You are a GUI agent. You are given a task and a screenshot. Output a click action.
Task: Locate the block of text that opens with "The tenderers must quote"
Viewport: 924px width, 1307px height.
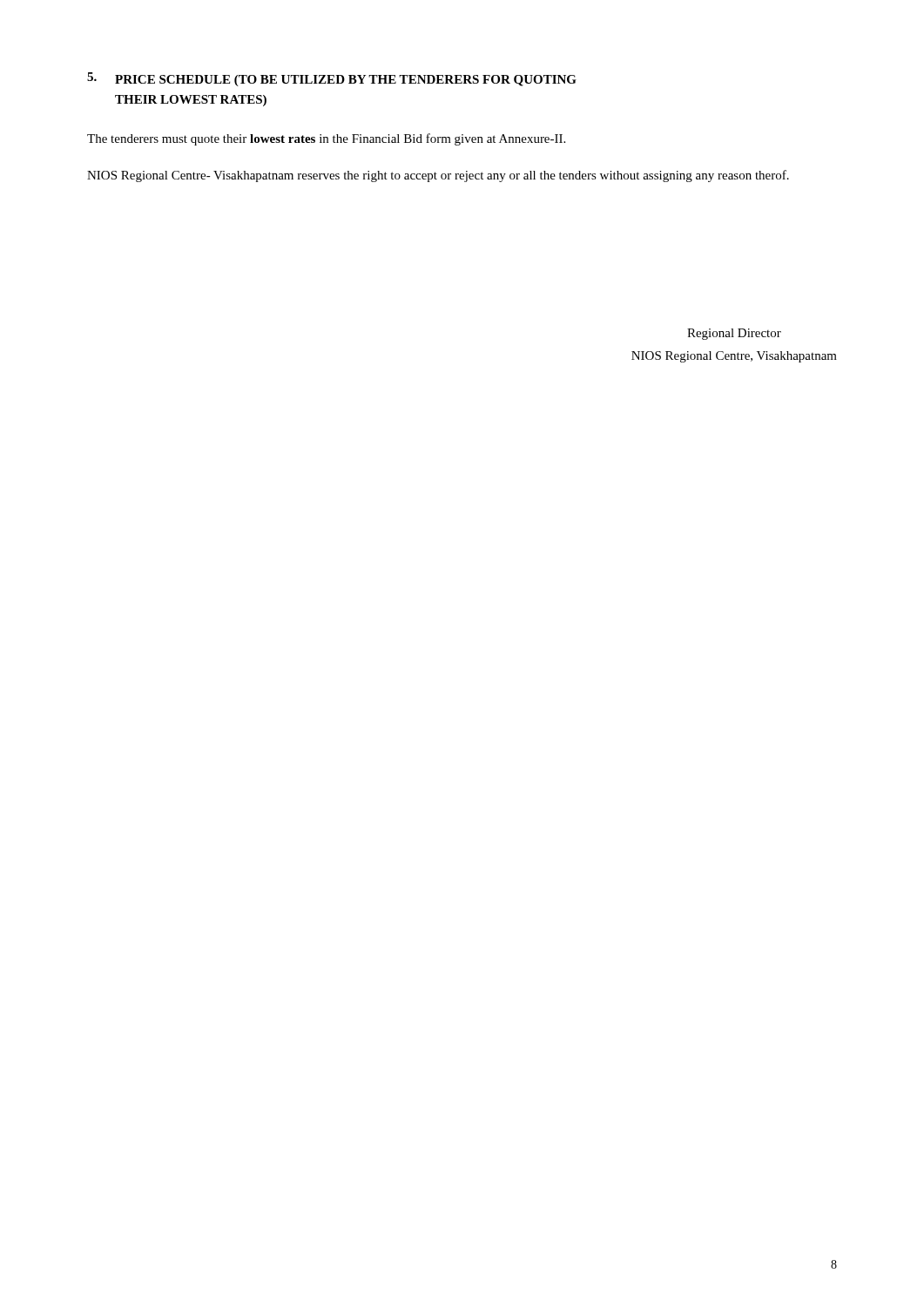pyautogui.click(x=327, y=139)
